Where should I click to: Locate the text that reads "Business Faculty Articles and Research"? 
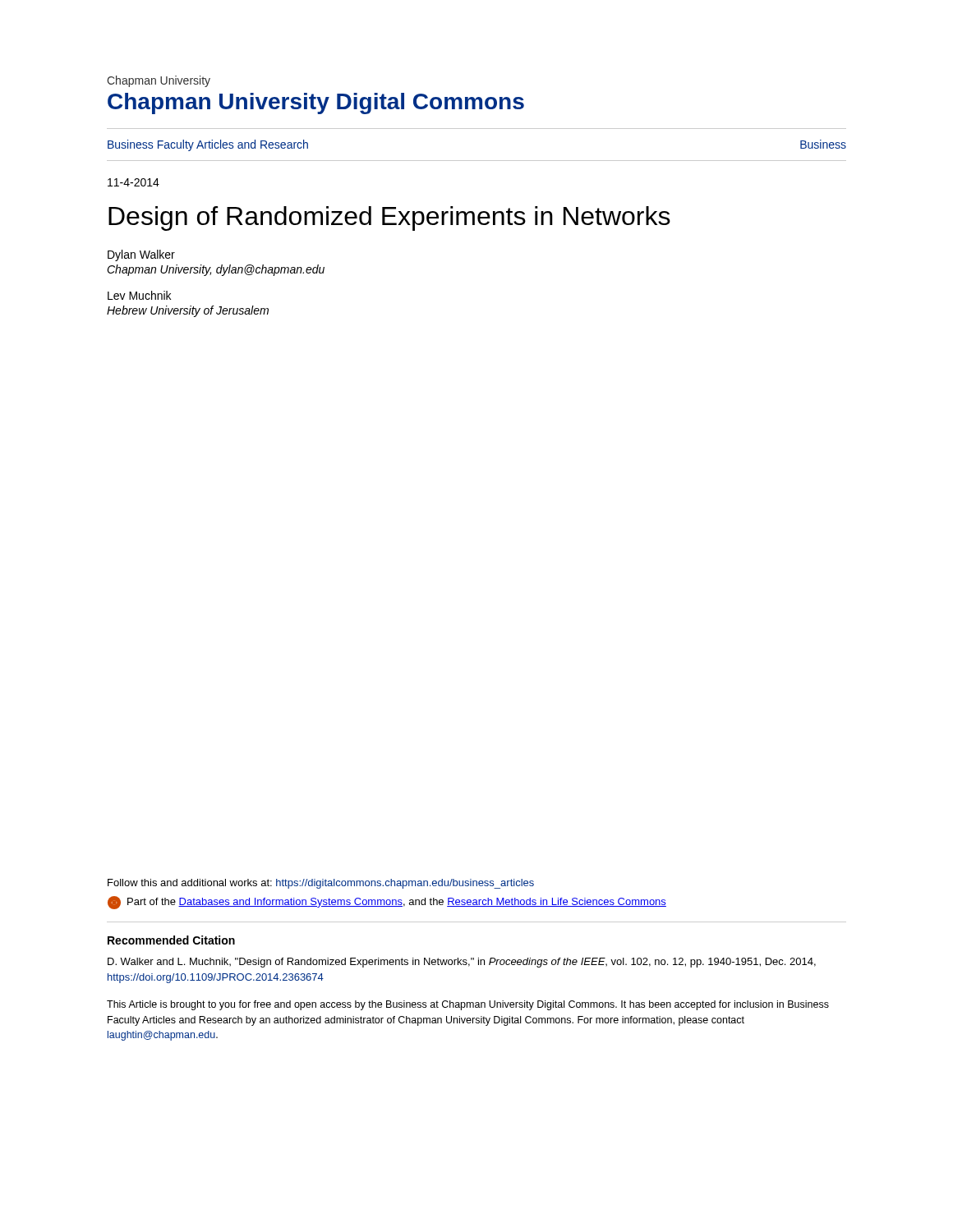click(x=208, y=145)
